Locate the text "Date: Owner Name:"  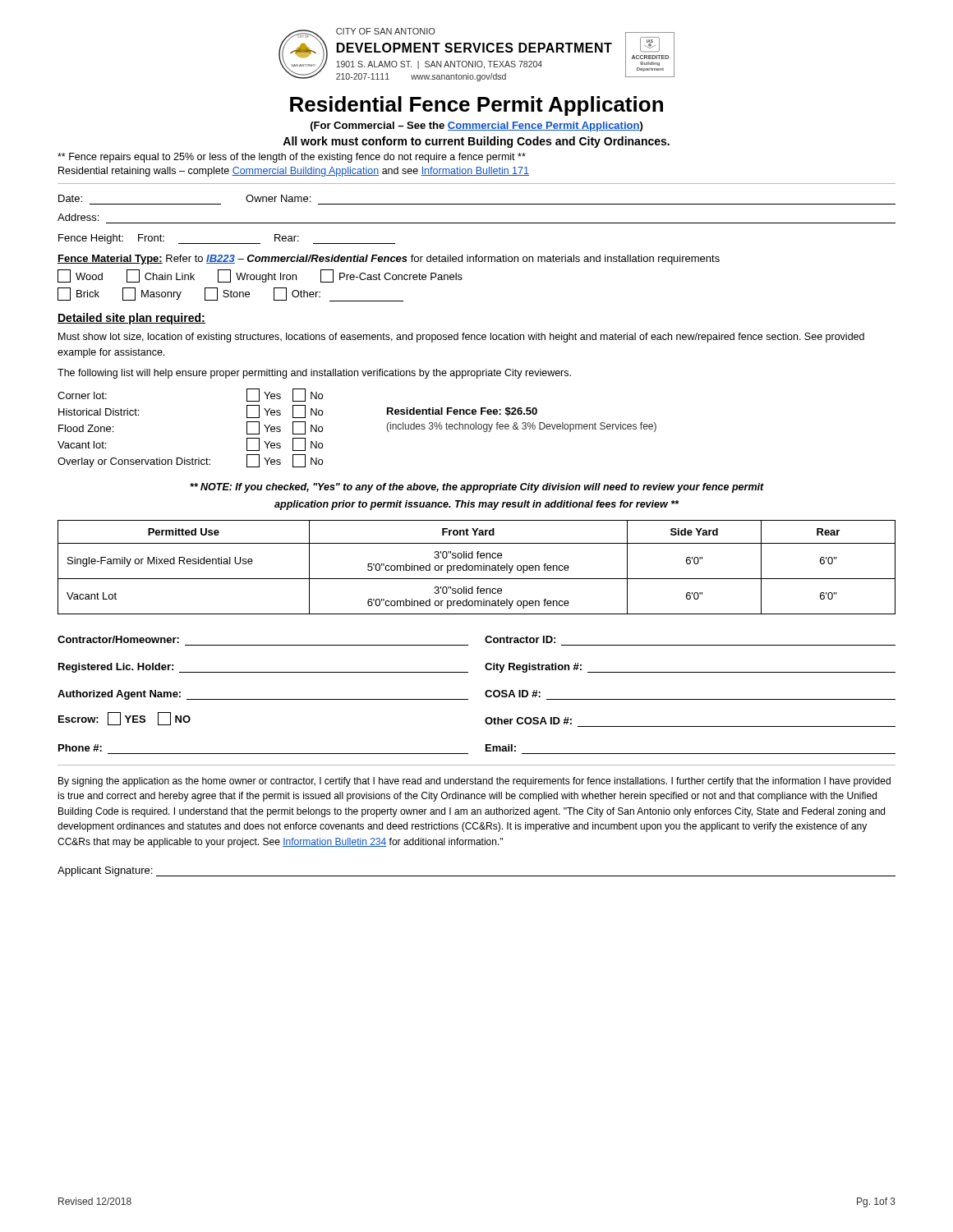(476, 197)
